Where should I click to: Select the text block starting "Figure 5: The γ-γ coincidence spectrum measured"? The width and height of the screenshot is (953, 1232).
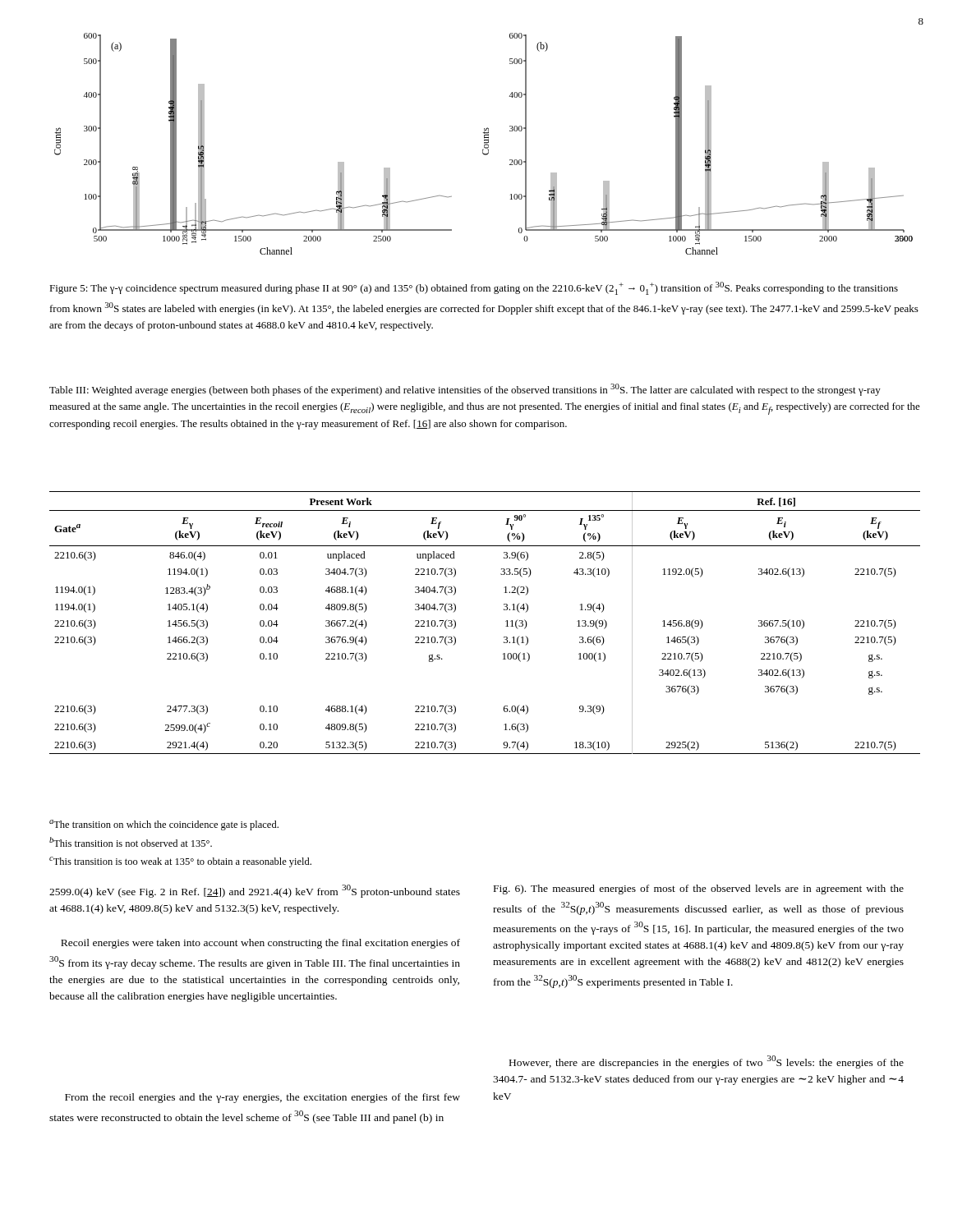coord(484,305)
